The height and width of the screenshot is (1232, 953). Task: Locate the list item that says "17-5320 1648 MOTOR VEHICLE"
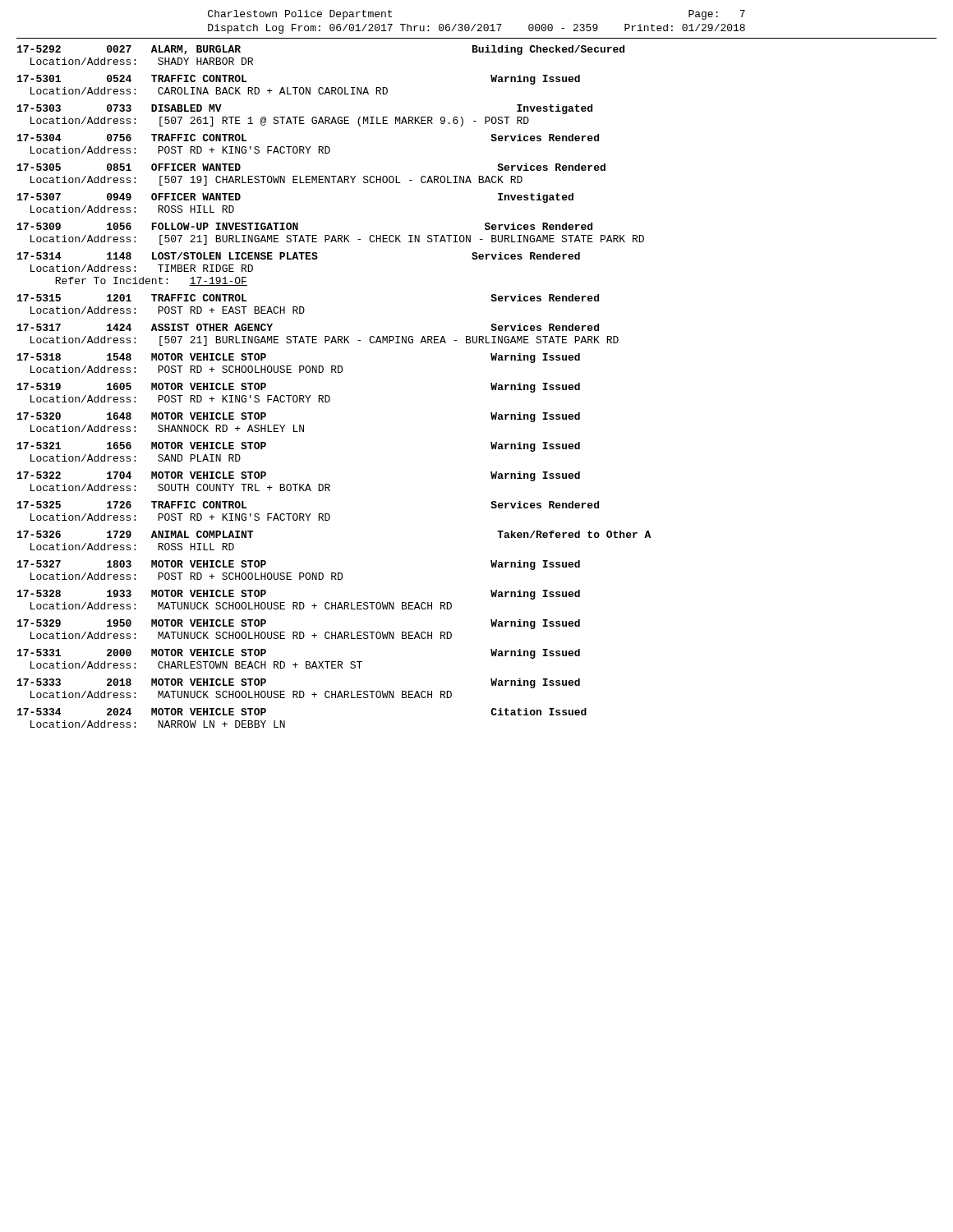299,422
